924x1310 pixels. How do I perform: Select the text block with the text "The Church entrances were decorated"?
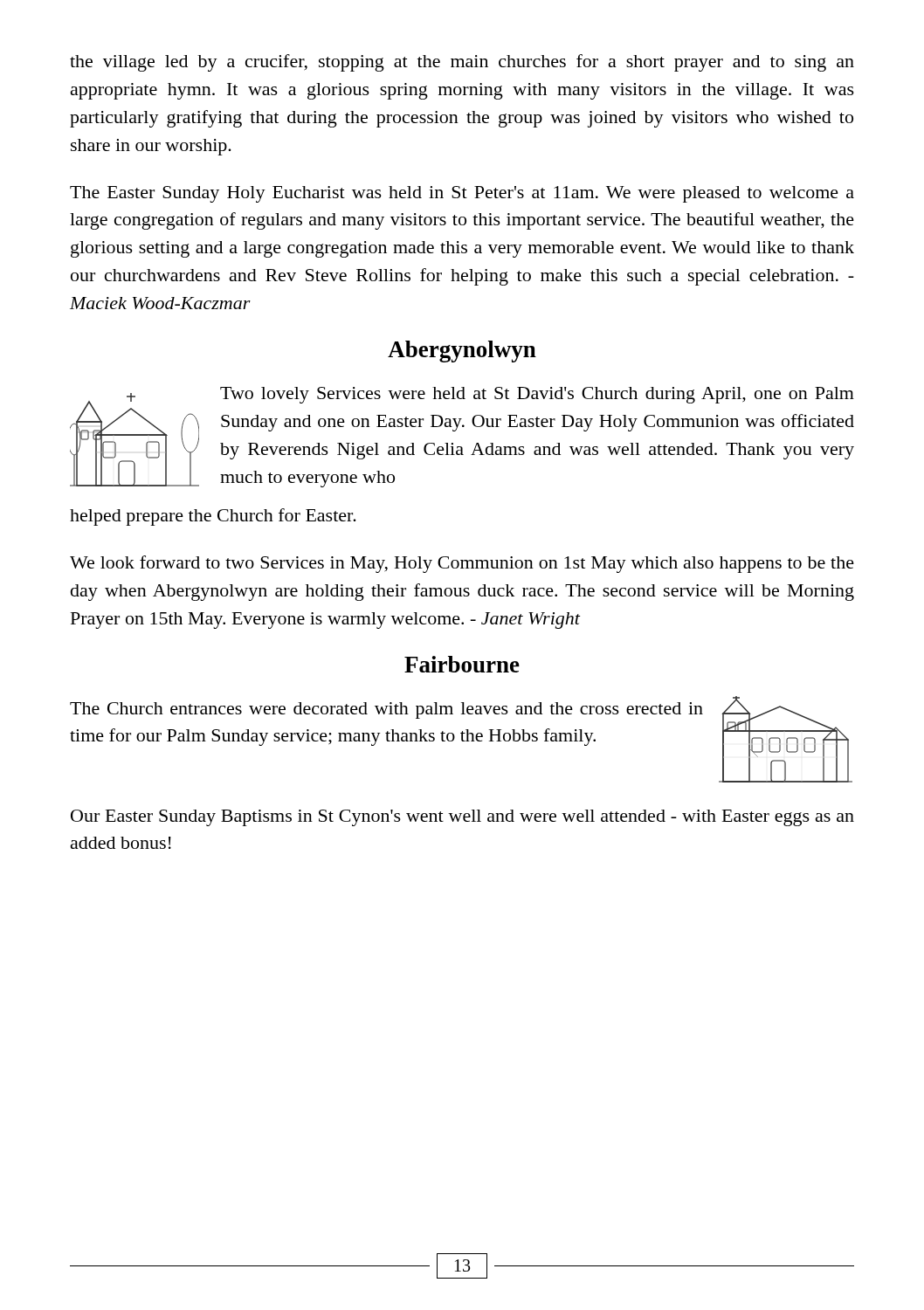[386, 721]
